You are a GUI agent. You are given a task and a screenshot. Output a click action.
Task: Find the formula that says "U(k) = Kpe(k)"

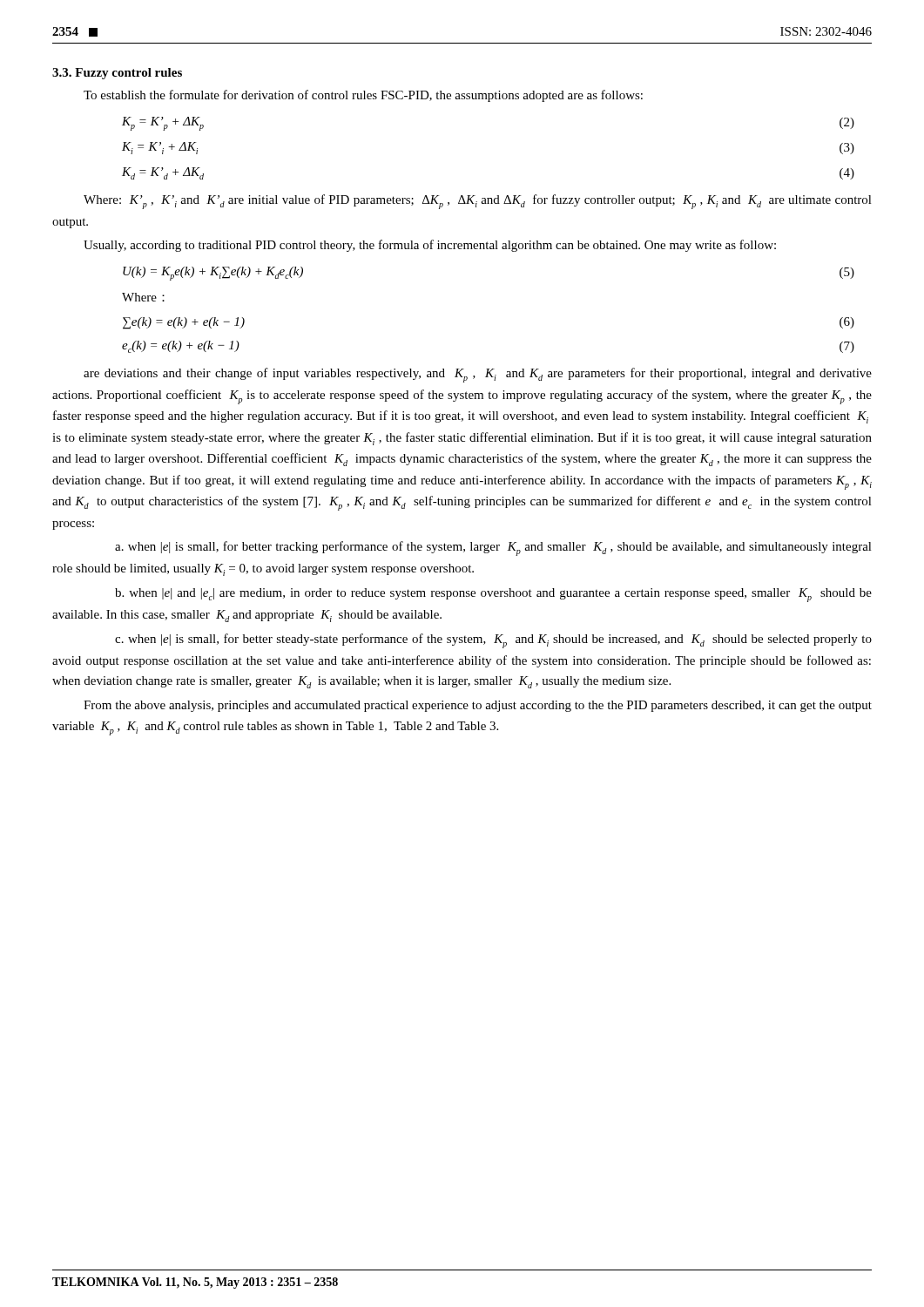tap(216, 273)
